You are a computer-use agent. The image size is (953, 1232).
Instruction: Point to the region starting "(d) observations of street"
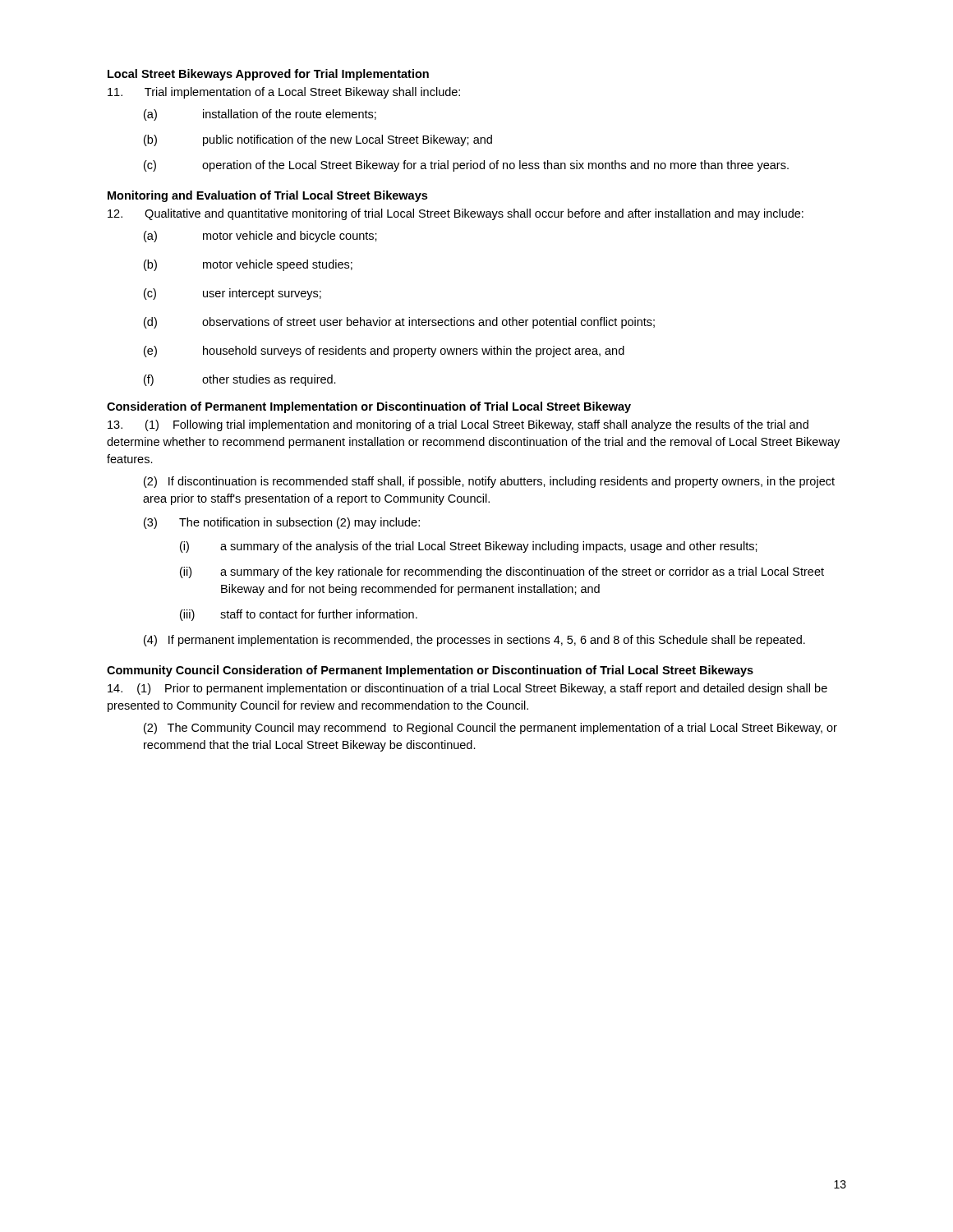495,322
